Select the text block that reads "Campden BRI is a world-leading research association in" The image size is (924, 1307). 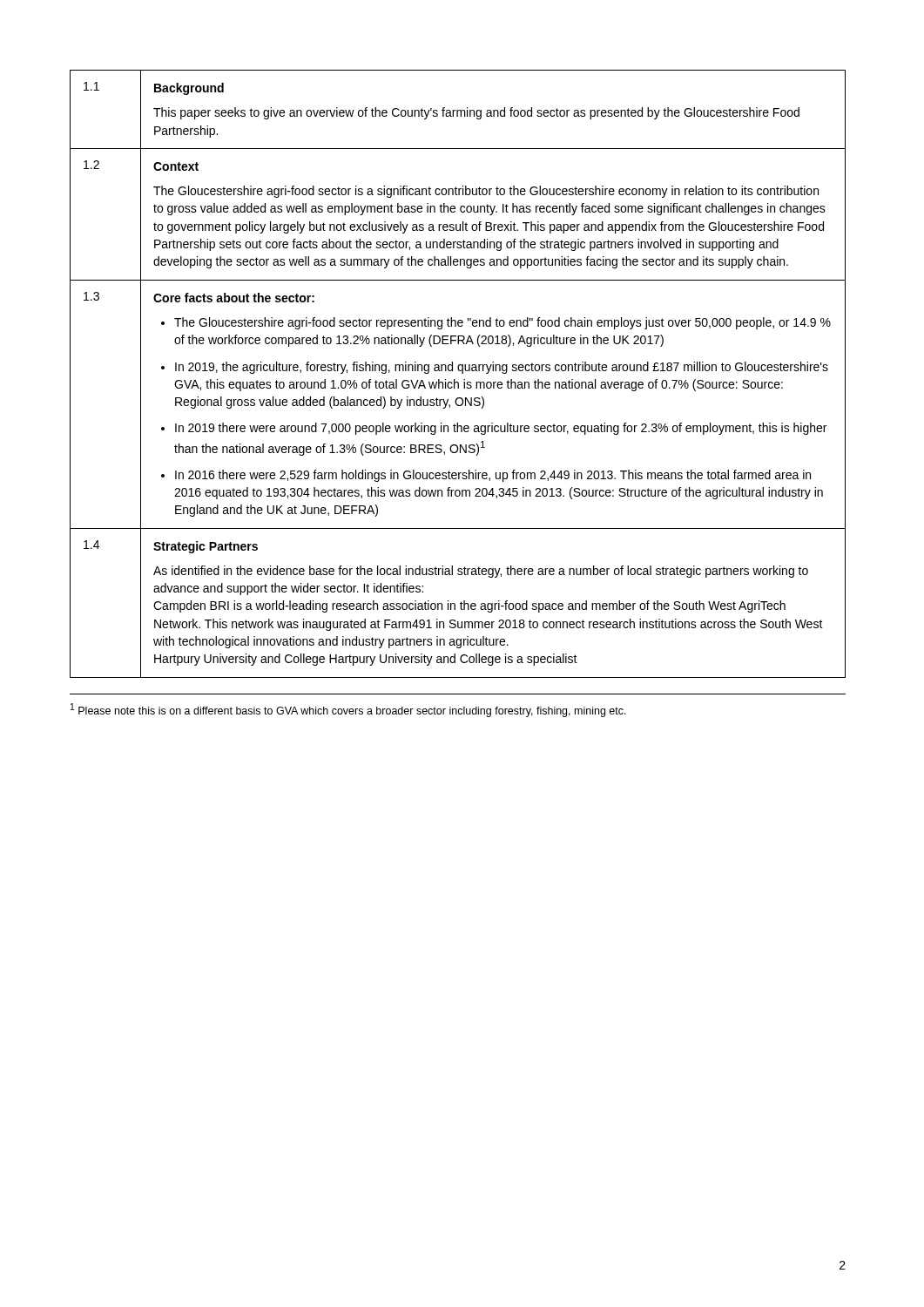pos(493,624)
